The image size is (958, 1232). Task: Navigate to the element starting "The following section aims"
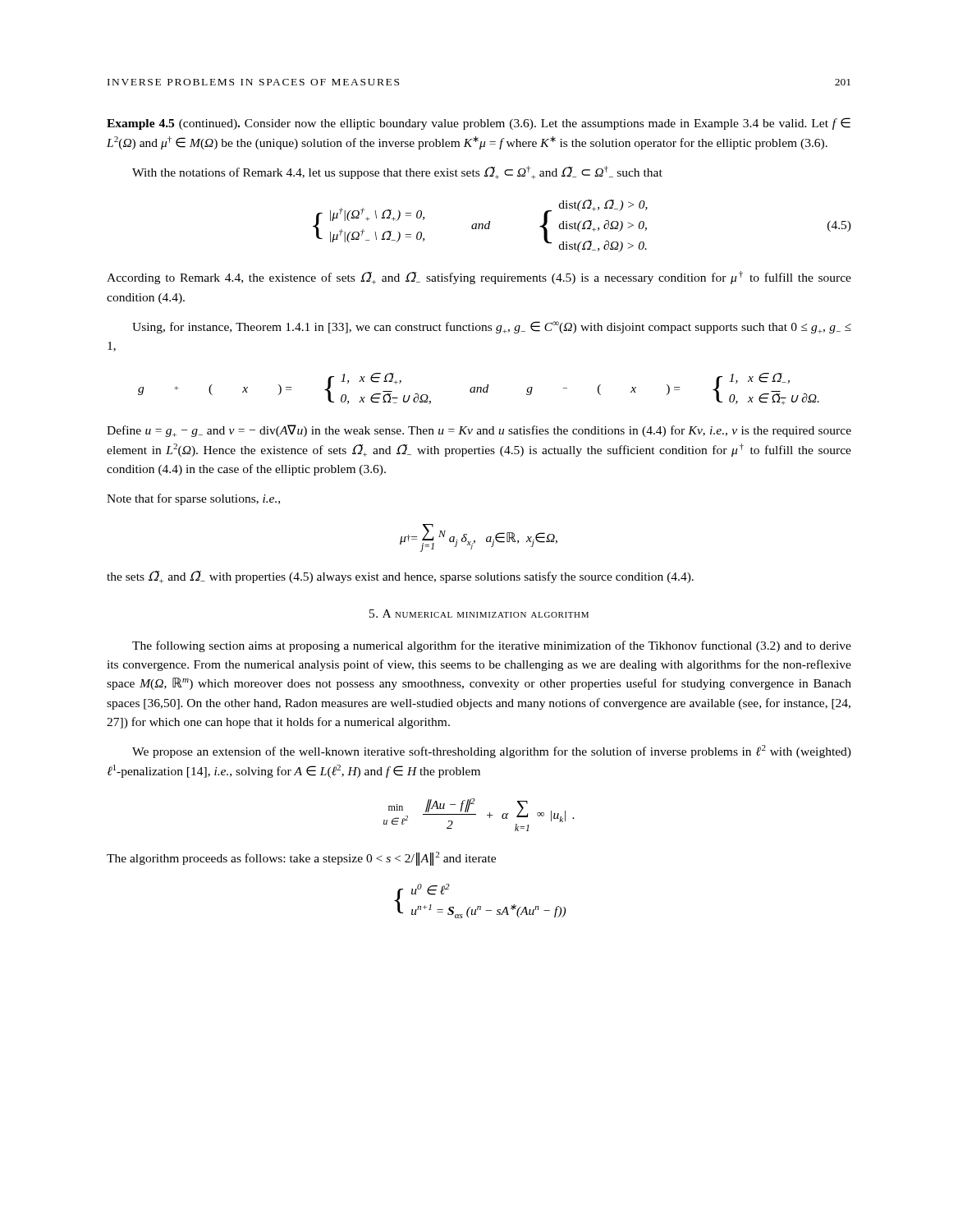(479, 683)
